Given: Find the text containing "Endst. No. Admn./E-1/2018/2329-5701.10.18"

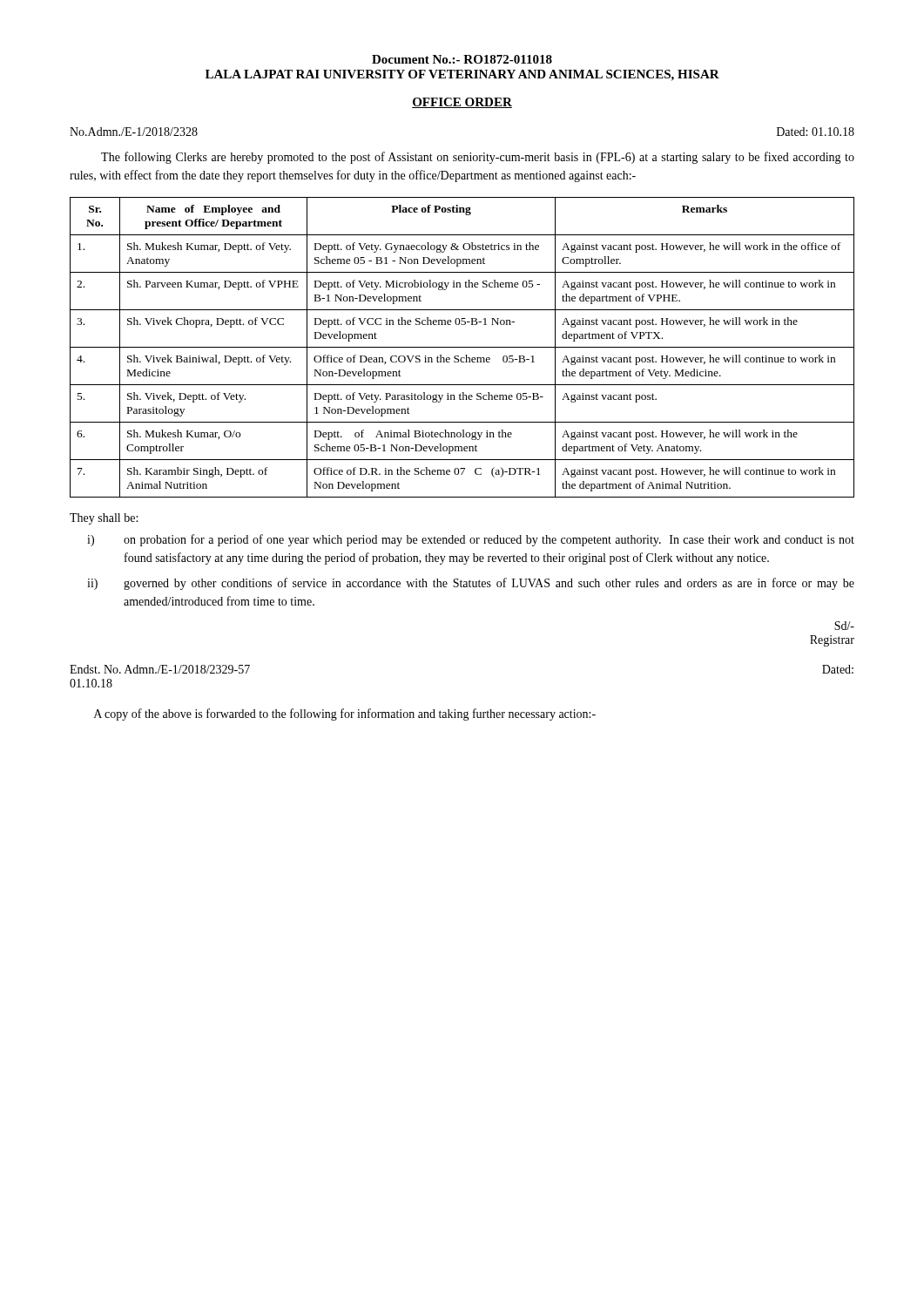Looking at the screenshot, I should [x=160, y=677].
